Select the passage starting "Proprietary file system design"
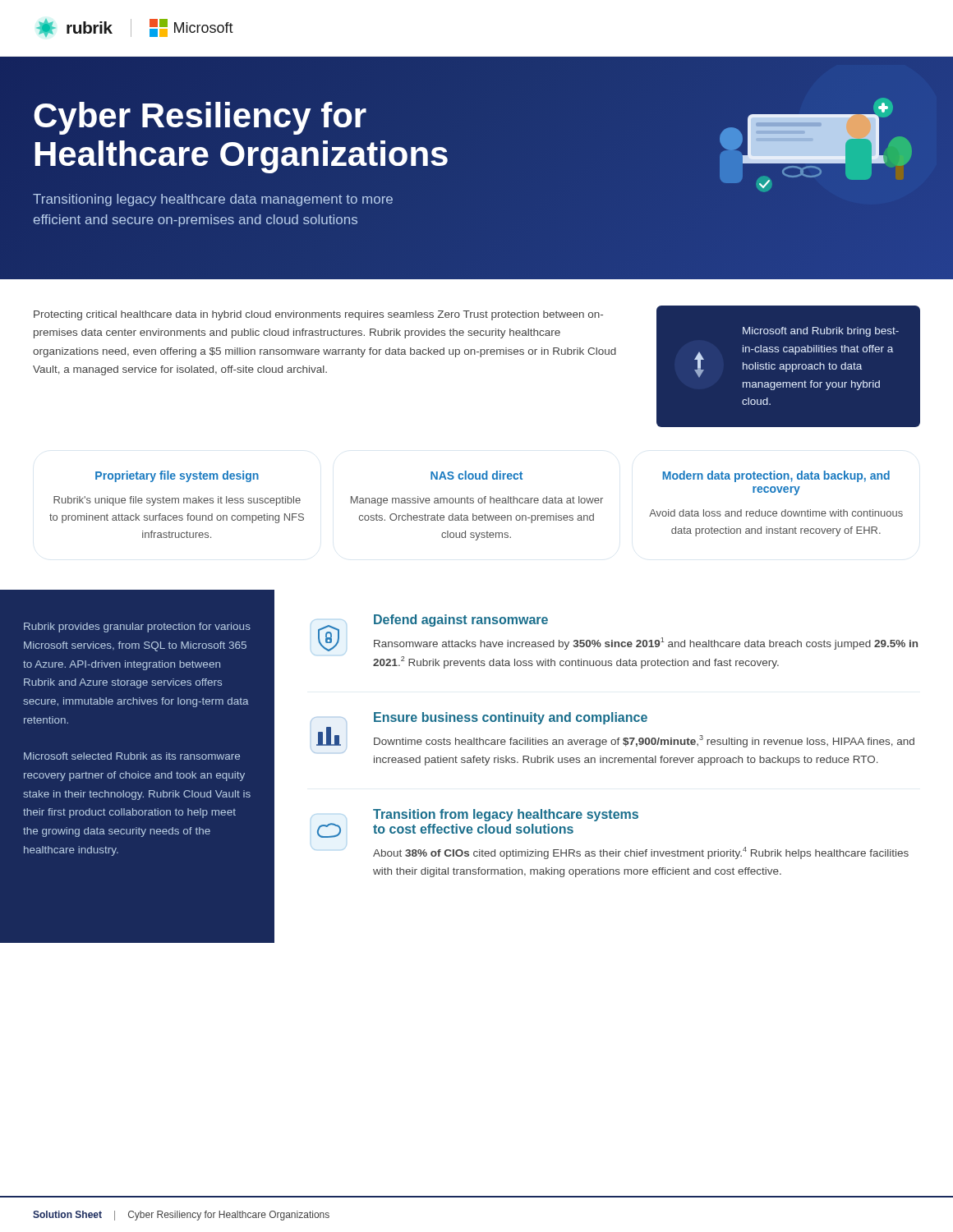The width and height of the screenshot is (953, 1232). click(x=177, y=506)
